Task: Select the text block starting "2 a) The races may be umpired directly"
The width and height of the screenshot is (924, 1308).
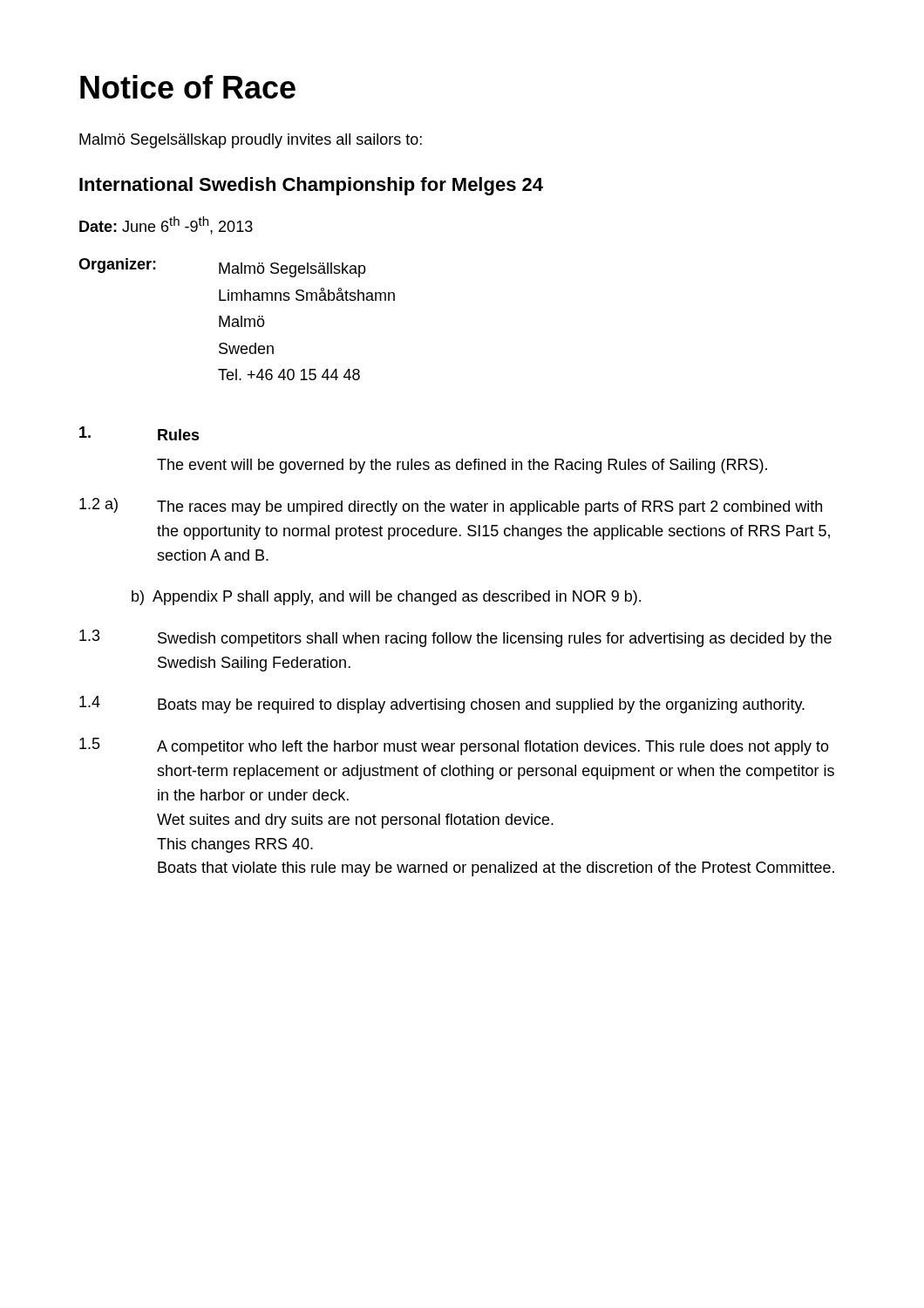Action: coord(462,532)
